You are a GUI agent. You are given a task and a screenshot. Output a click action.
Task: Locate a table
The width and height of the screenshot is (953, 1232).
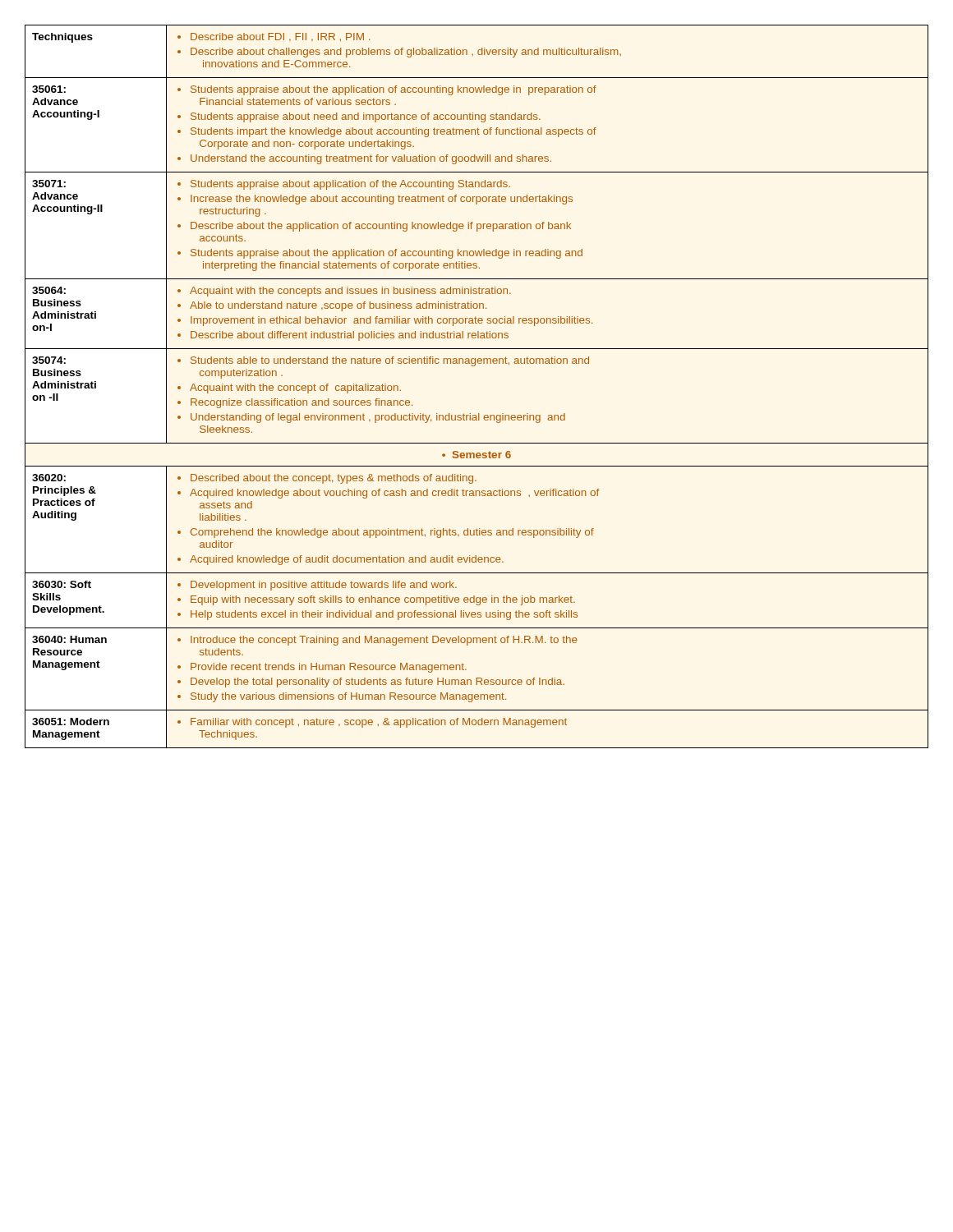(x=476, y=386)
